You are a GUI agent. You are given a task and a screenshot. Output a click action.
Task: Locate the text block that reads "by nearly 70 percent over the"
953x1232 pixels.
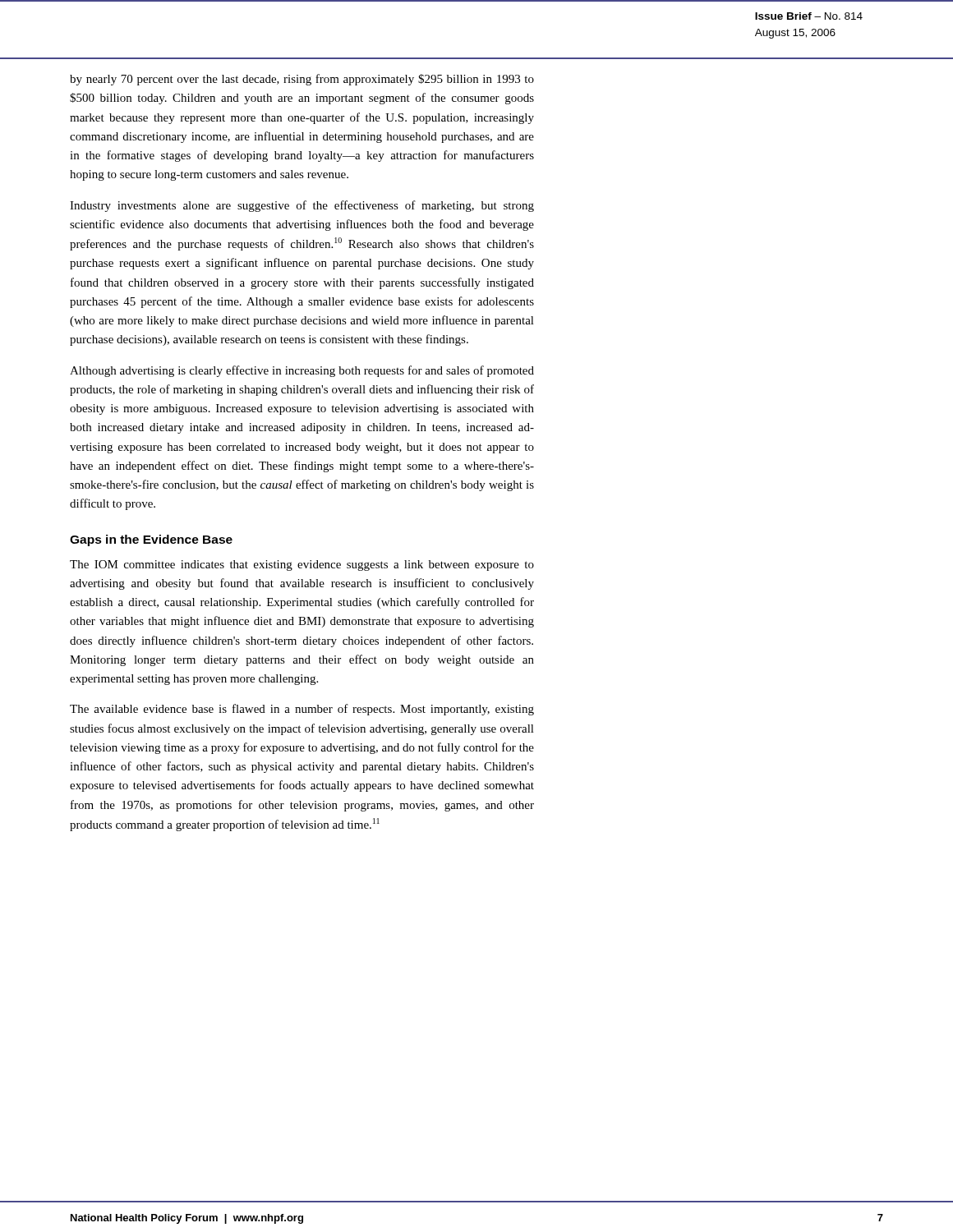click(x=302, y=127)
